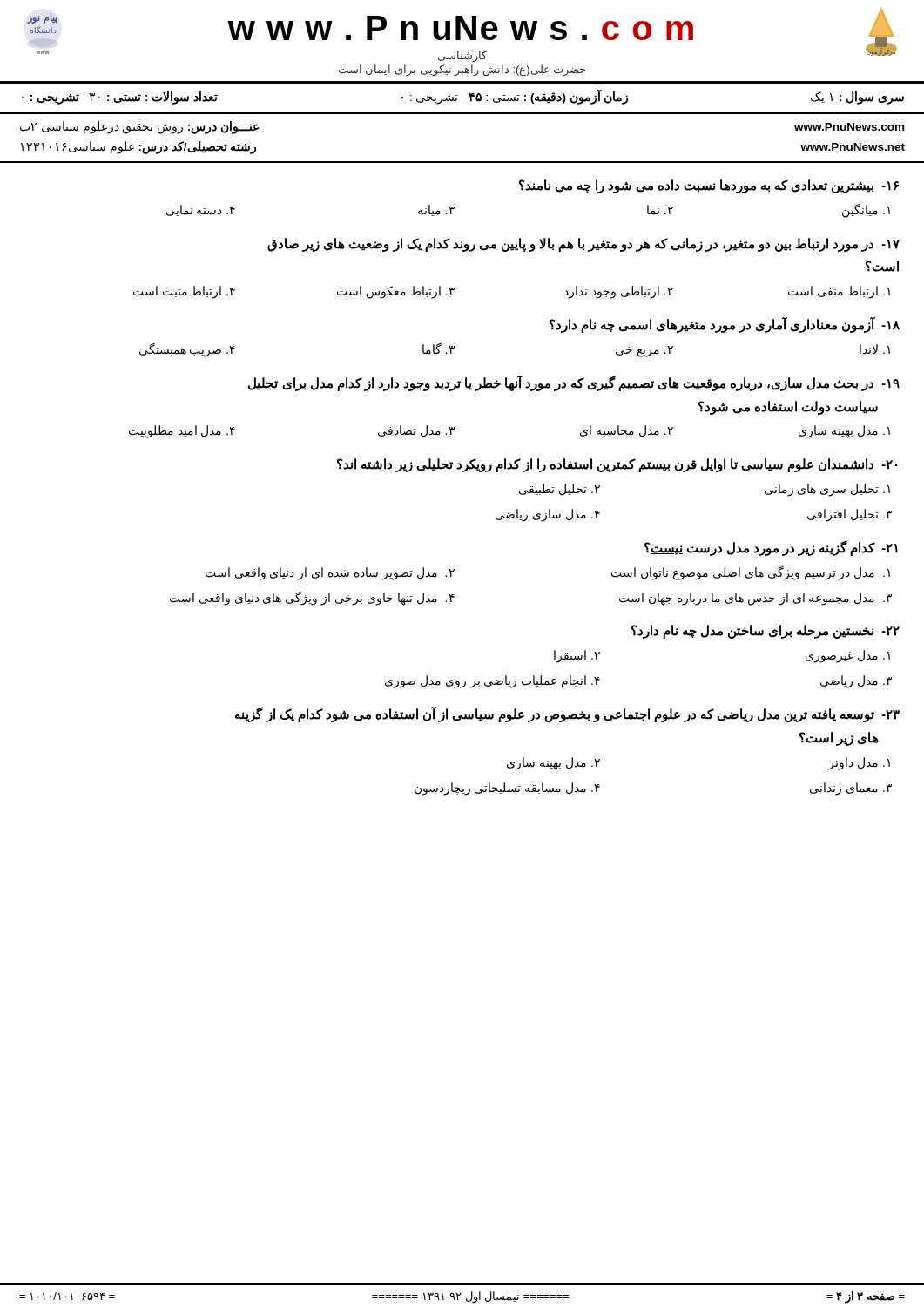The width and height of the screenshot is (924, 1307).
Task: Click on the text block that says "تعداد سوالات :"
Action: (x=118, y=97)
